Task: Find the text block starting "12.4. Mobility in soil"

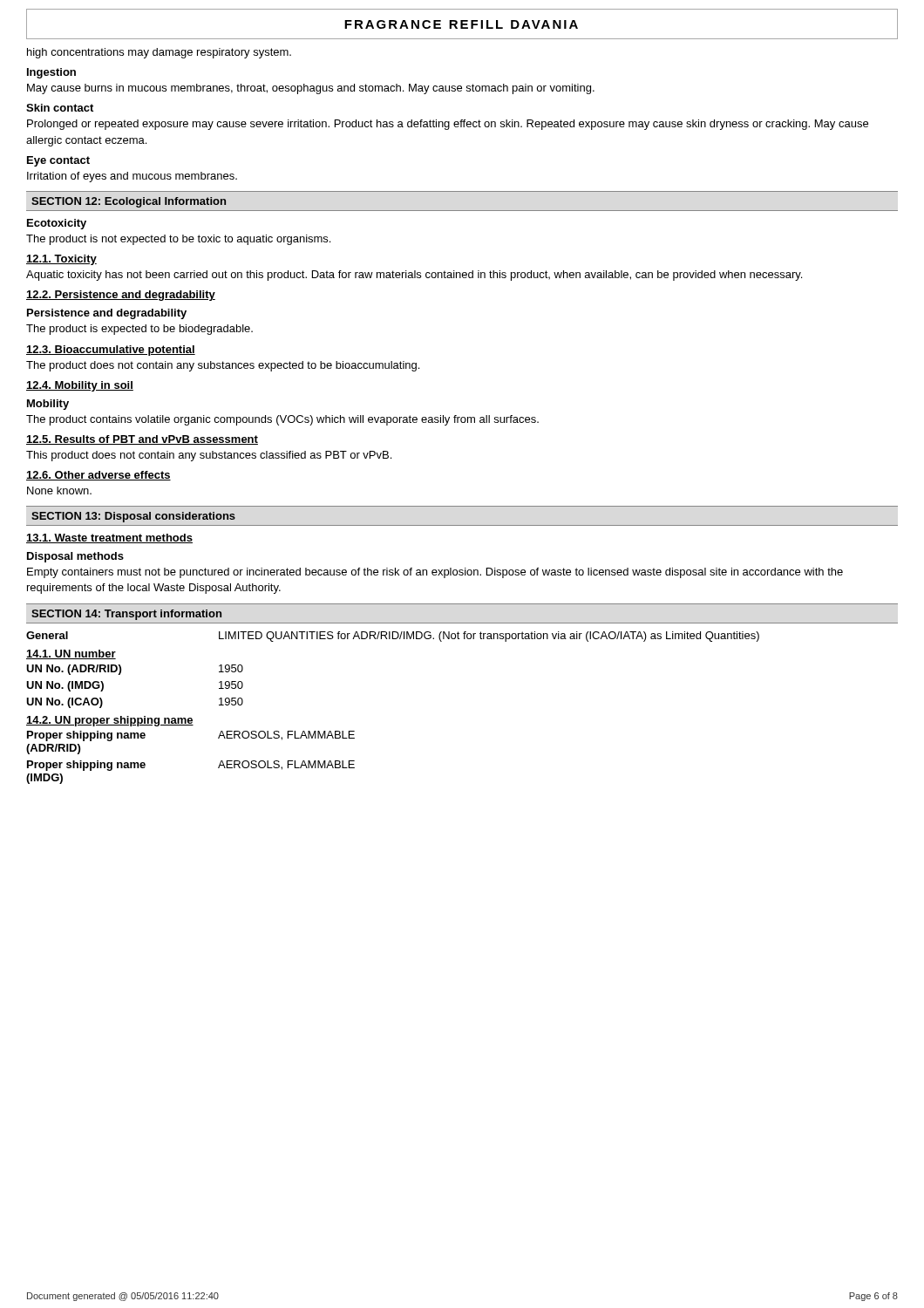Action: point(80,386)
